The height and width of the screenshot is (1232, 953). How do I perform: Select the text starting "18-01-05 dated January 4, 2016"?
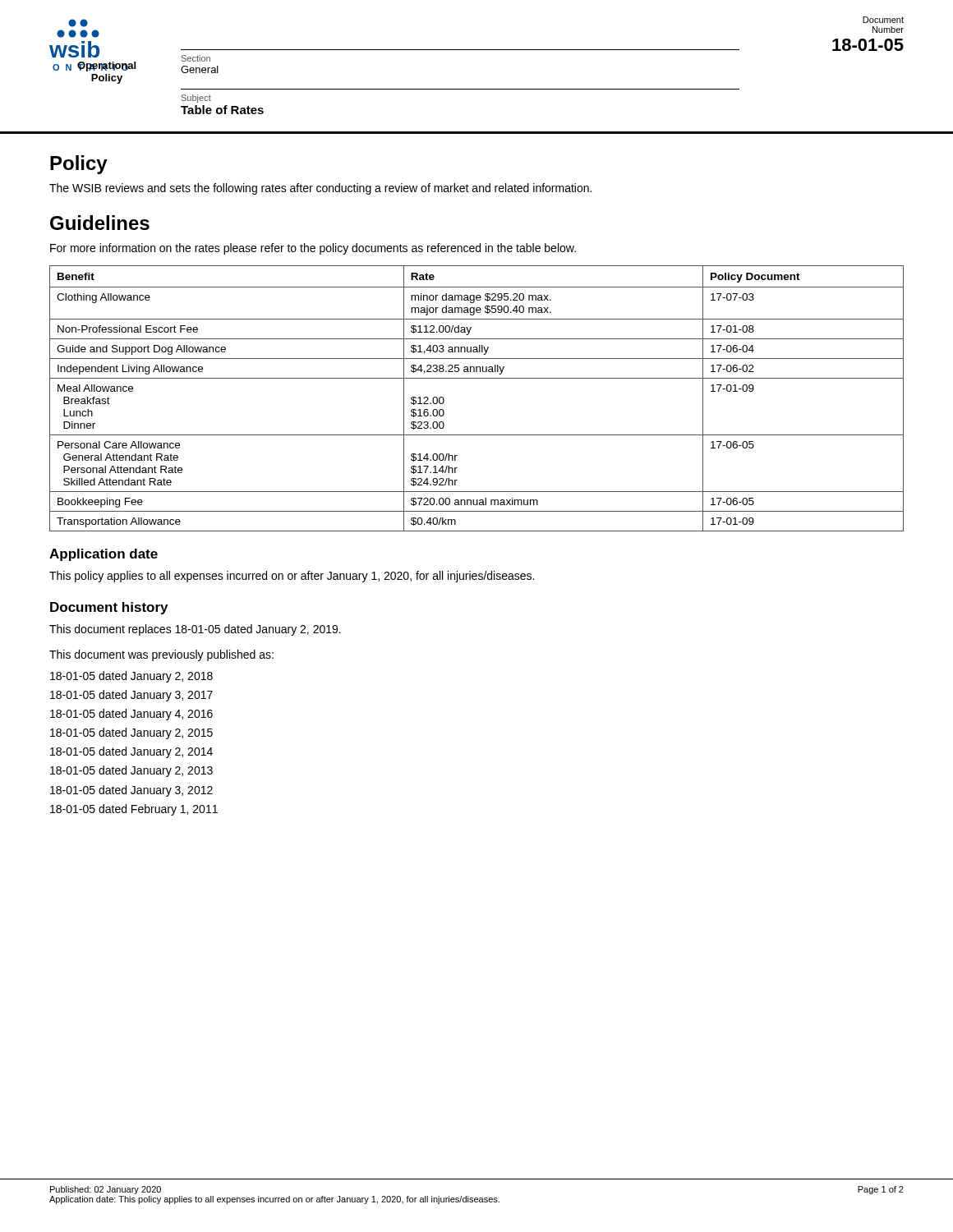pos(131,714)
